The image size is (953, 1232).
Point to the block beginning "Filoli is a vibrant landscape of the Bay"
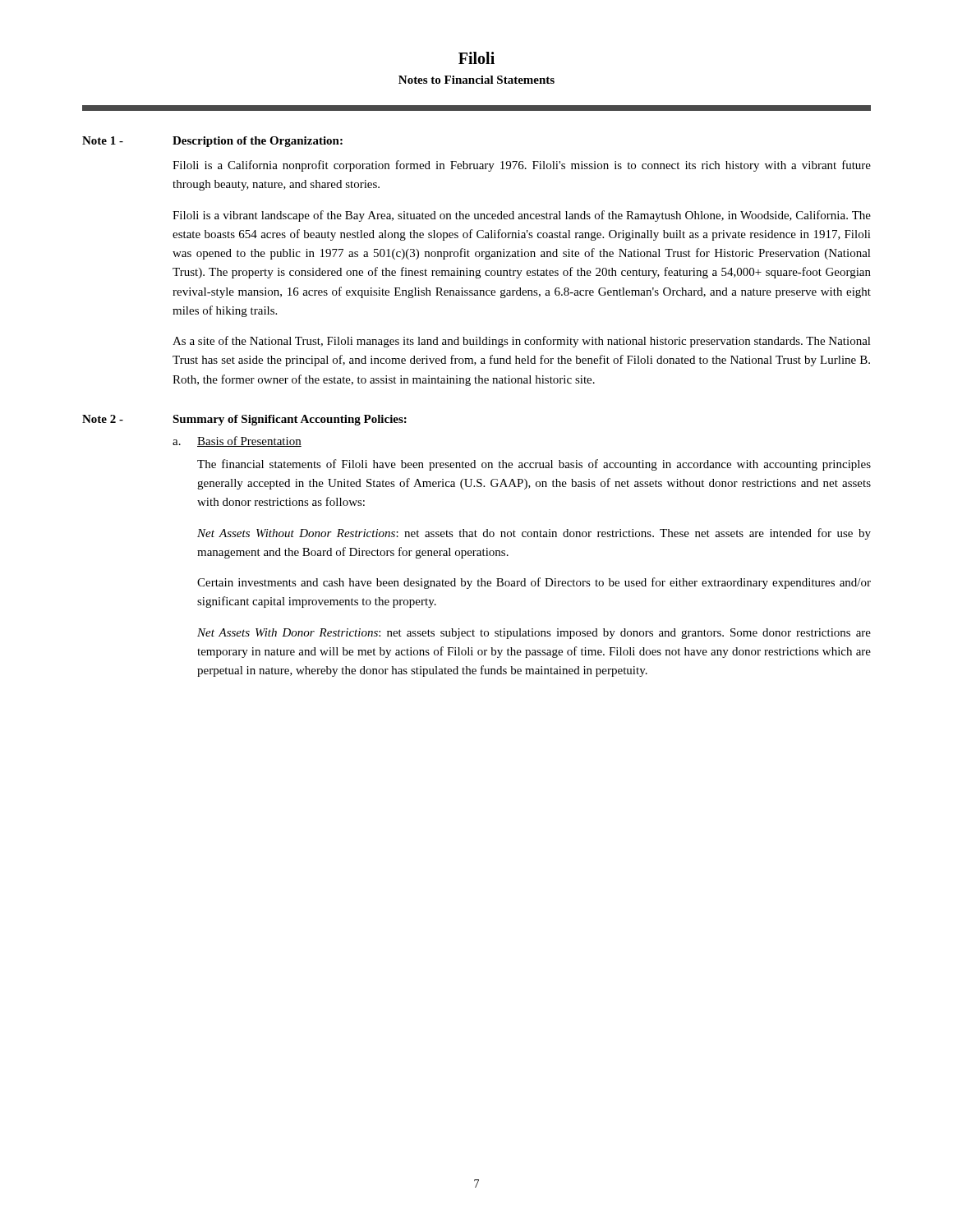(522, 263)
